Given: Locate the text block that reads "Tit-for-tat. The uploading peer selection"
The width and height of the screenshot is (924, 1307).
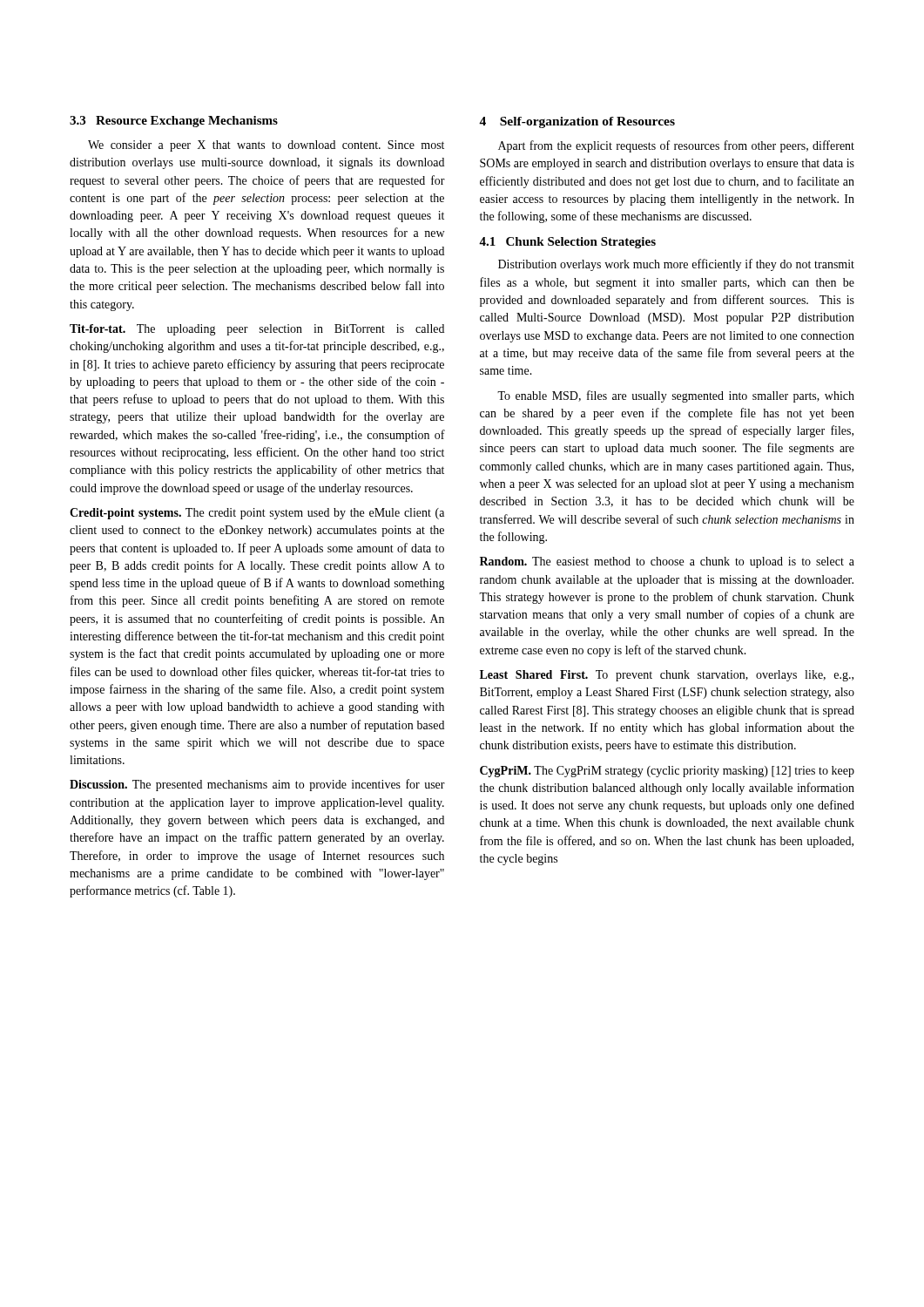Looking at the screenshot, I should (x=257, y=409).
